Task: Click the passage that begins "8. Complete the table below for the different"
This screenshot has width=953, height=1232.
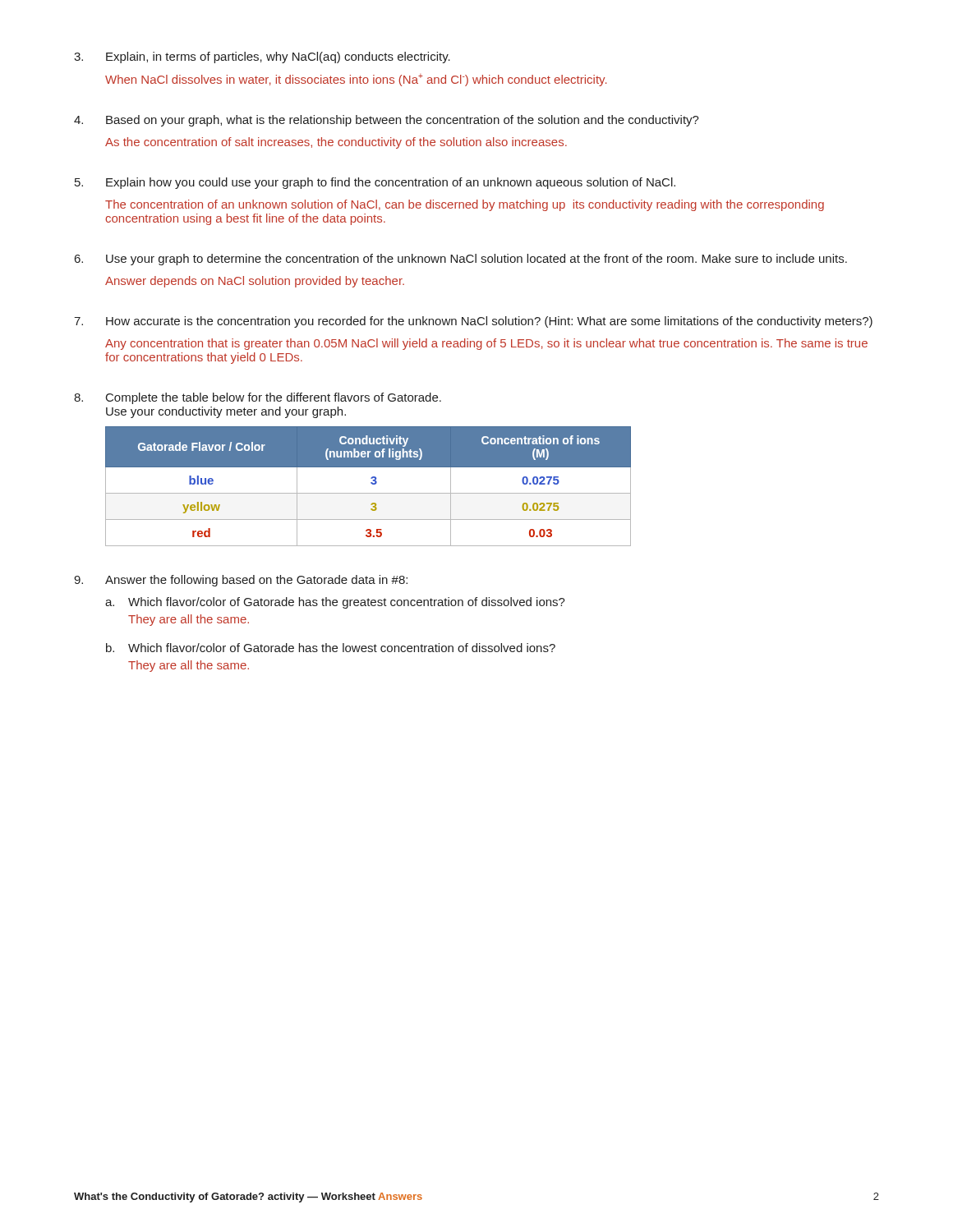Action: click(476, 468)
